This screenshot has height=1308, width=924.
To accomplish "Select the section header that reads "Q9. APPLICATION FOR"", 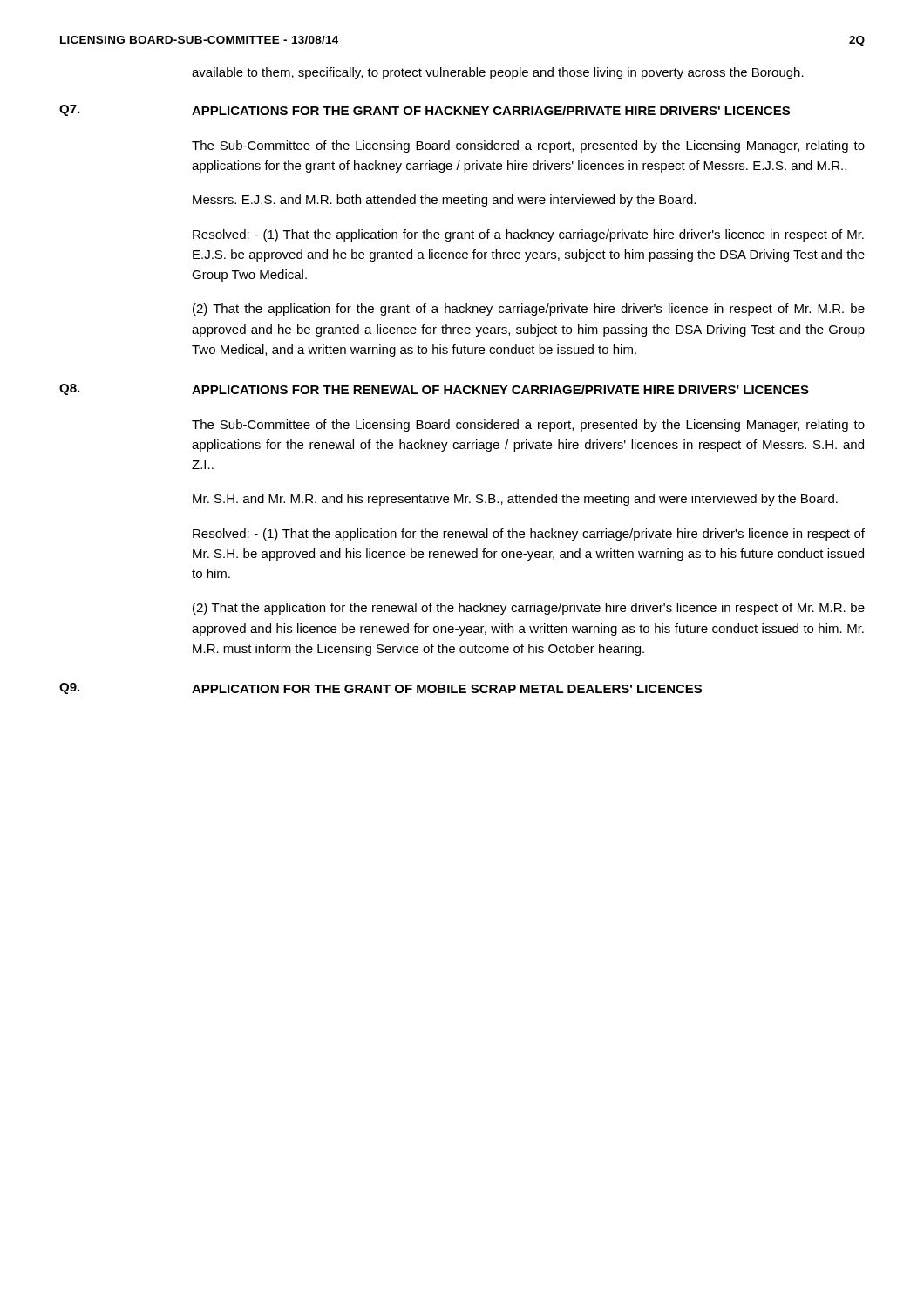I will tap(462, 689).
